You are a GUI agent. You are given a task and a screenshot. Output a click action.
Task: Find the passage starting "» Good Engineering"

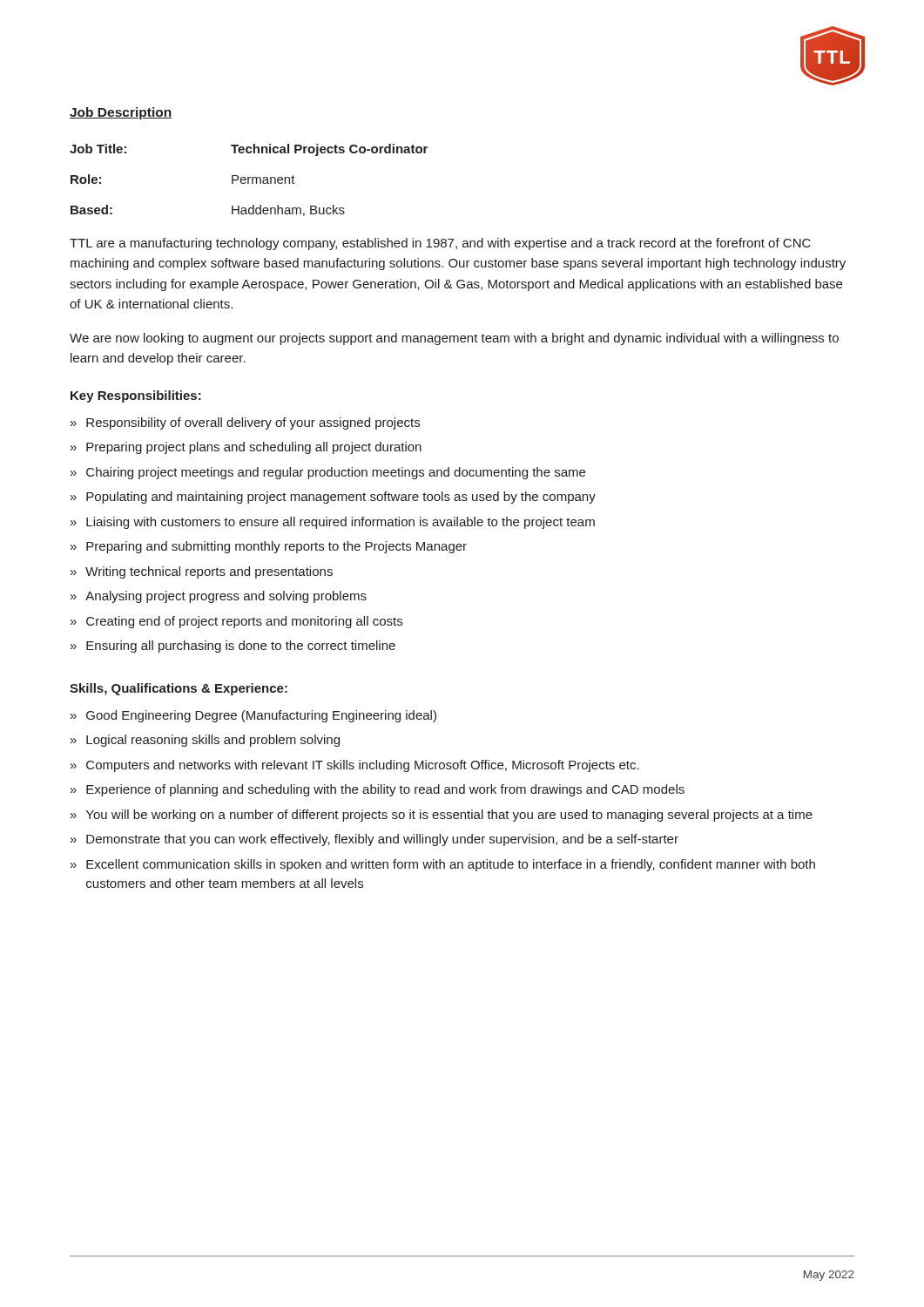[253, 716]
